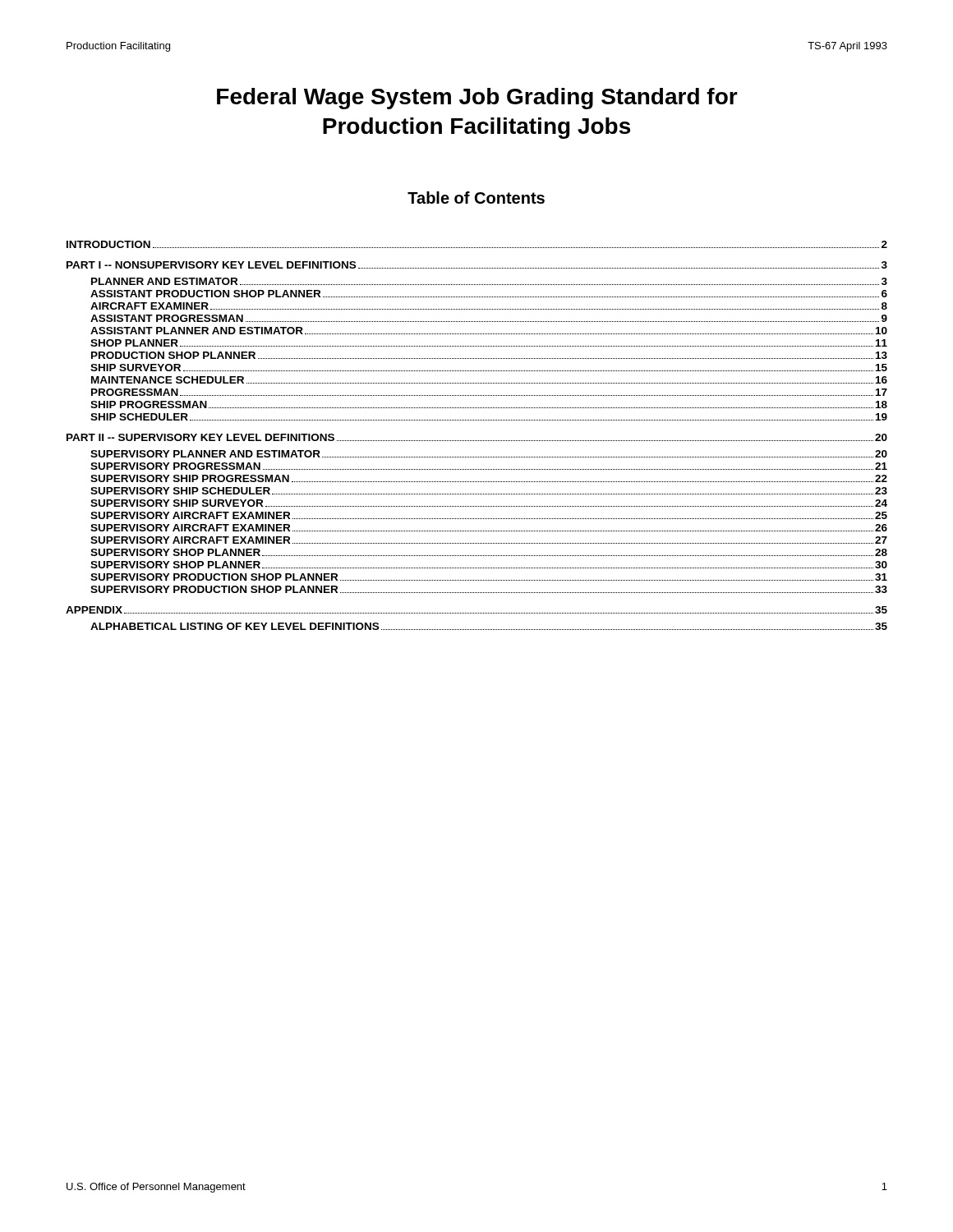Find the section header with the text "Table of Contents"
Viewport: 953px width, 1232px height.
pyautogui.click(x=476, y=198)
